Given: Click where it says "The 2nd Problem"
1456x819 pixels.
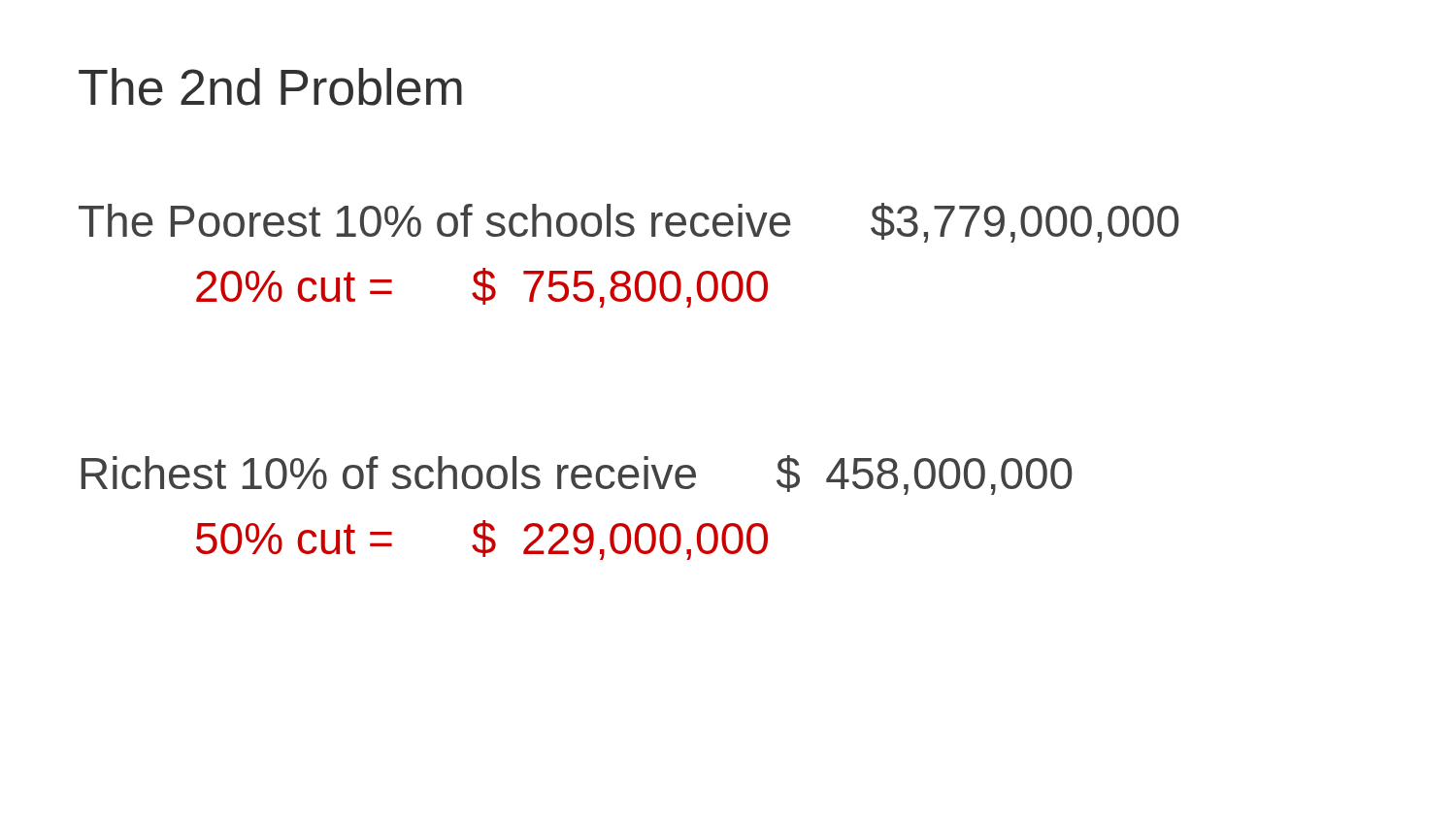Looking at the screenshot, I should (271, 87).
